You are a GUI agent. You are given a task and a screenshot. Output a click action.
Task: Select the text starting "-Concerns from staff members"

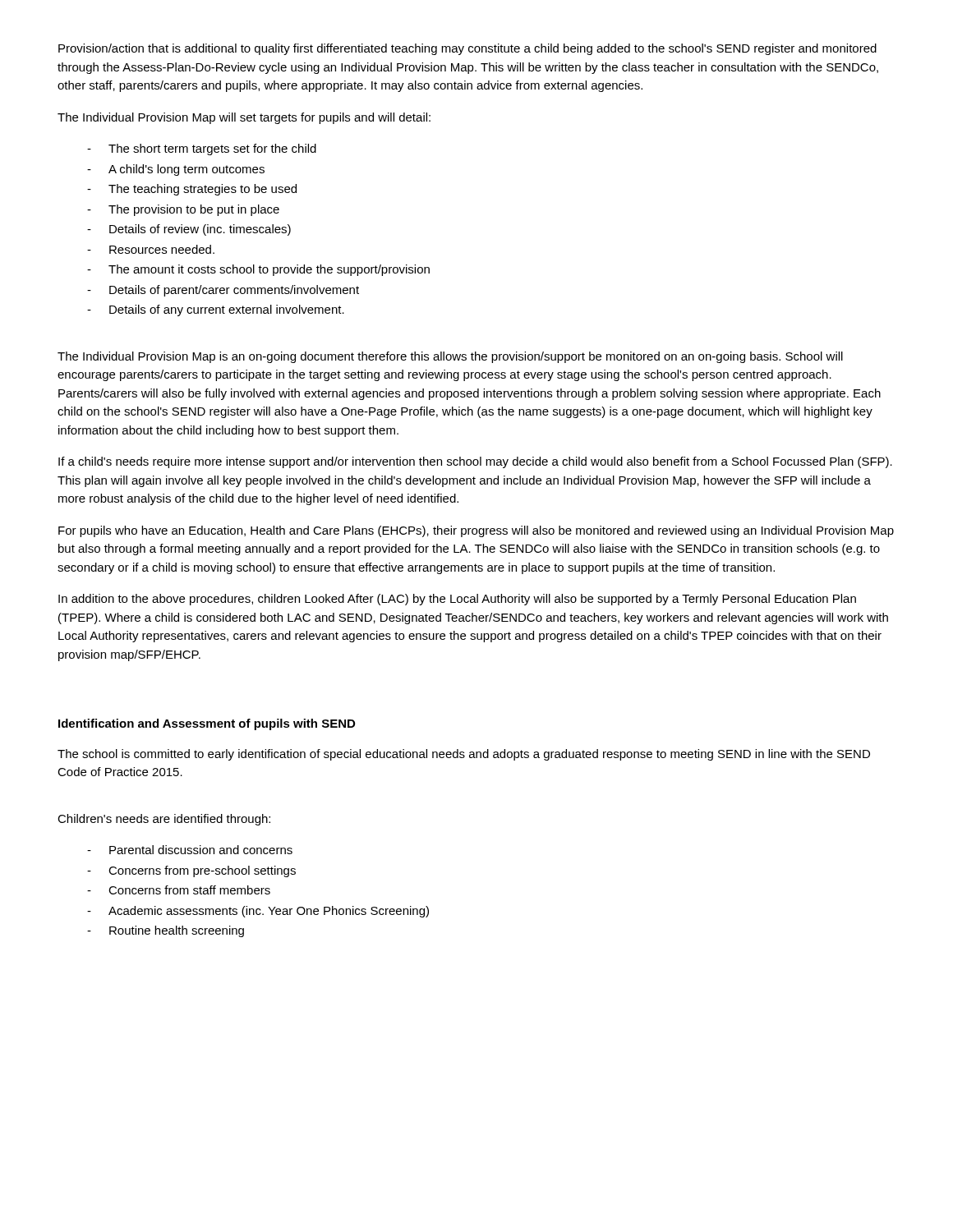pos(179,890)
